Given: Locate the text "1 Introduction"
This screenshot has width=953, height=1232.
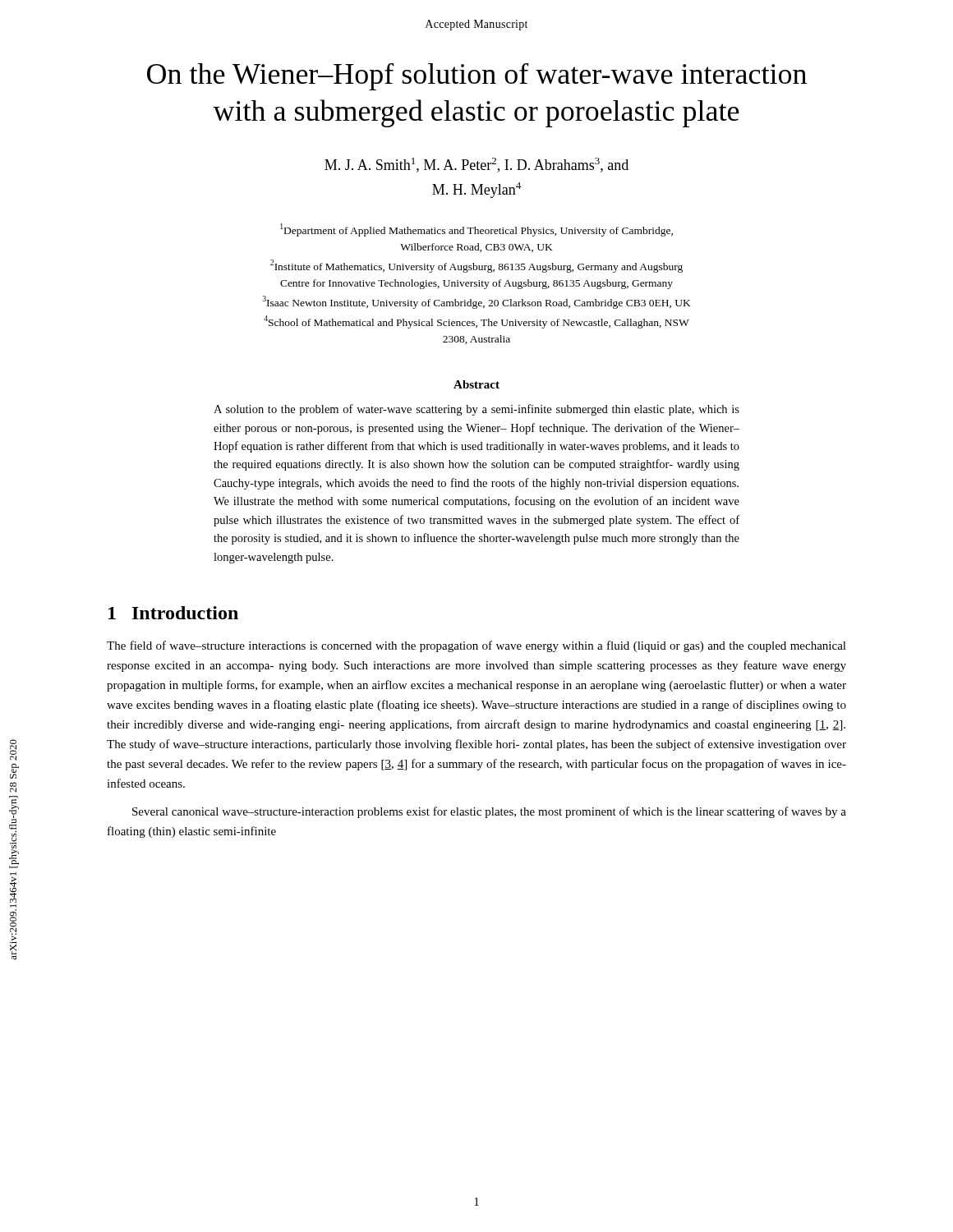Looking at the screenshot, I should [x=173, y=613].
